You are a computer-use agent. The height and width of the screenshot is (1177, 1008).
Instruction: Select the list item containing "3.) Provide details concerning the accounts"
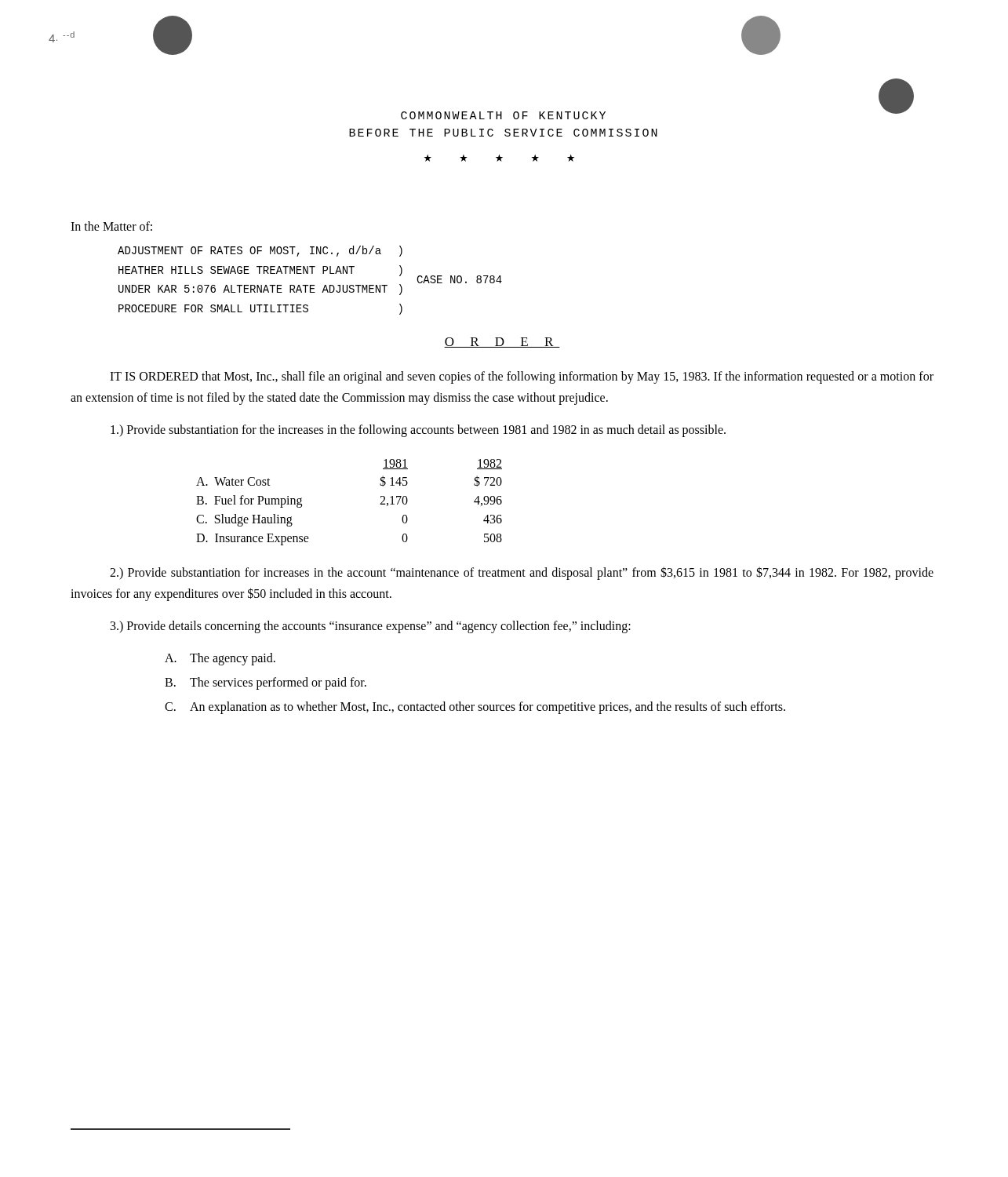click(370, 626)
